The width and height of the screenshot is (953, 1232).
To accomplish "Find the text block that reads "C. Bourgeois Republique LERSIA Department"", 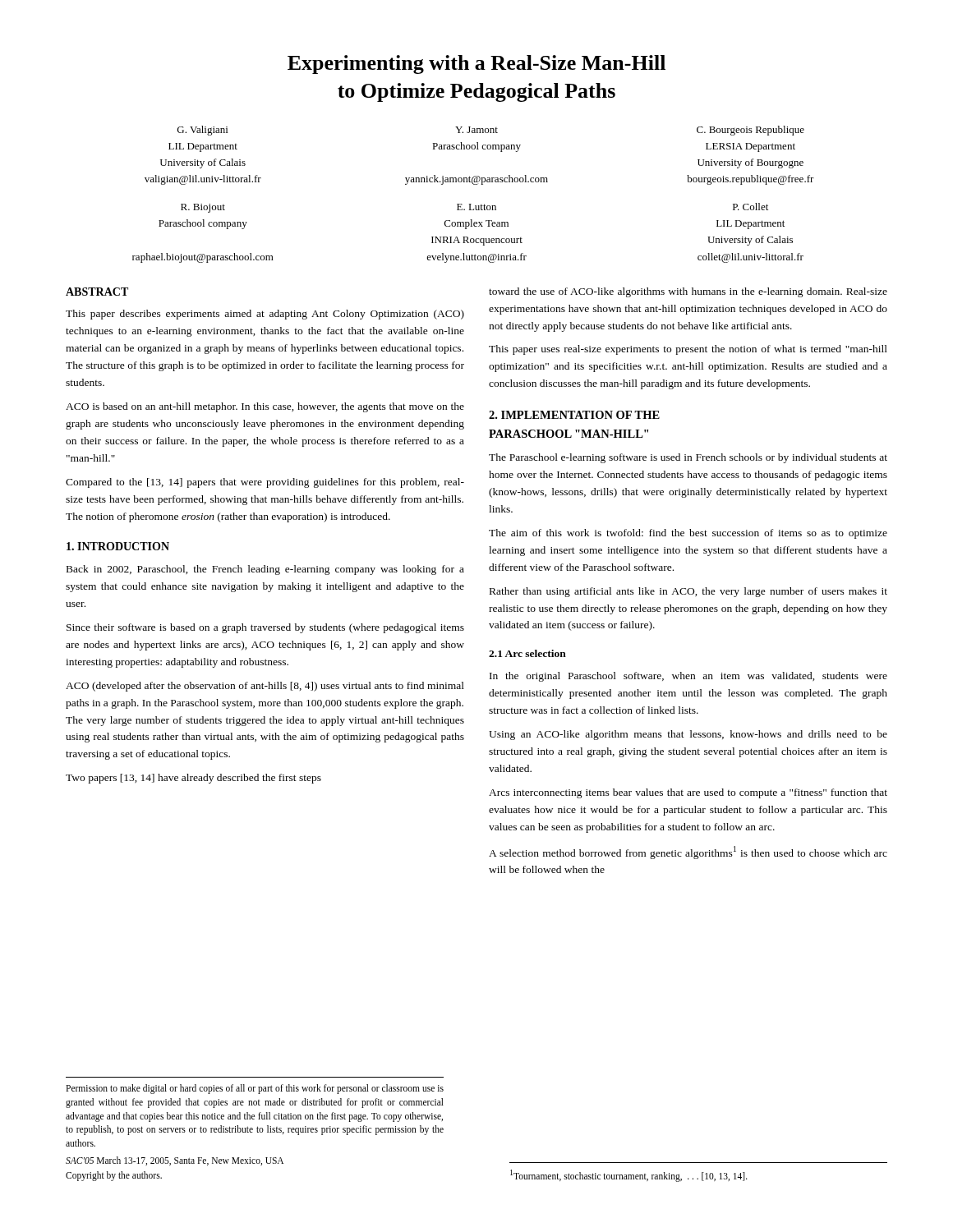I will click(x=750, y=154).
